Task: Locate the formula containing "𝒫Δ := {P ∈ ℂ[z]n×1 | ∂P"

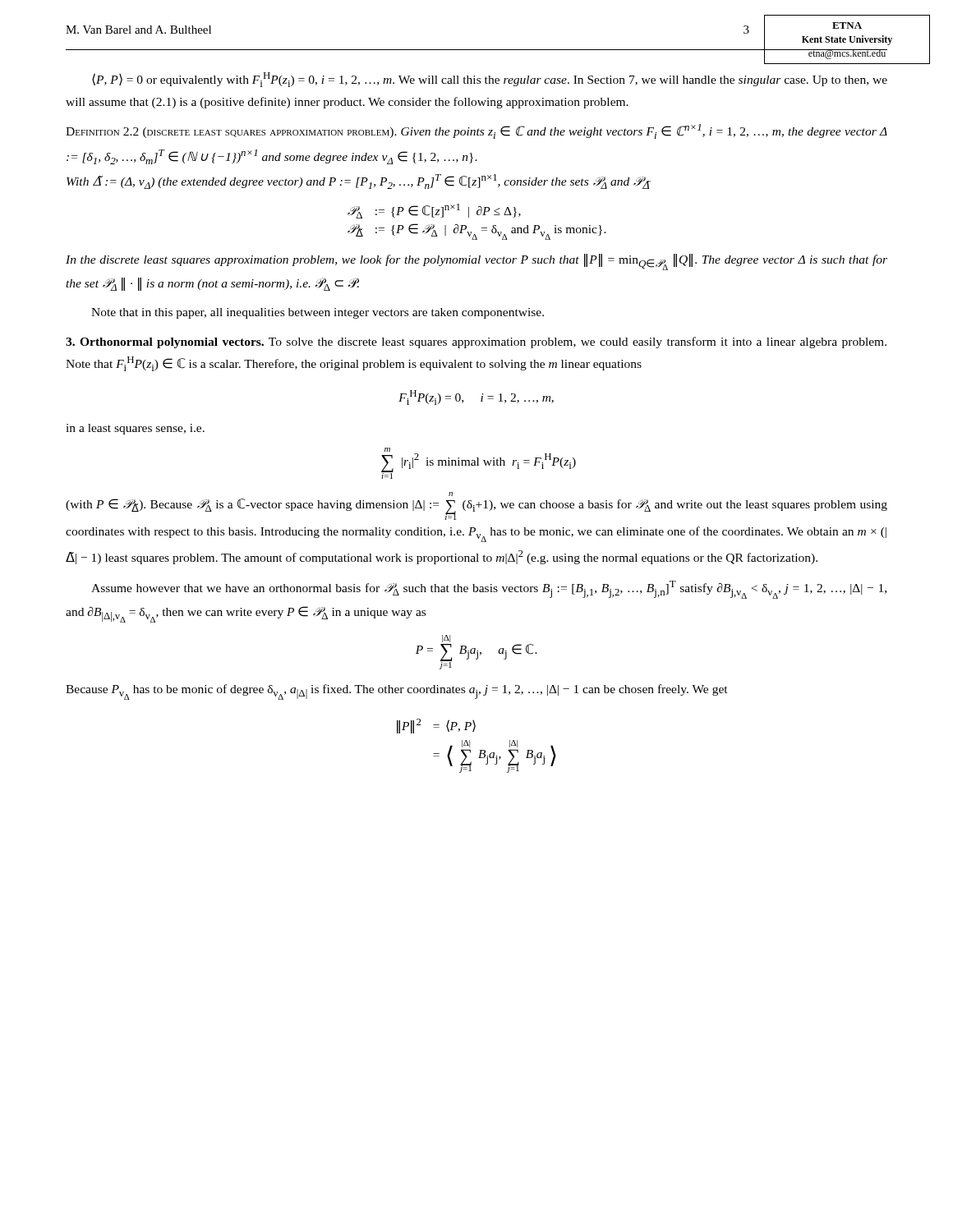Action: point(476,221)
